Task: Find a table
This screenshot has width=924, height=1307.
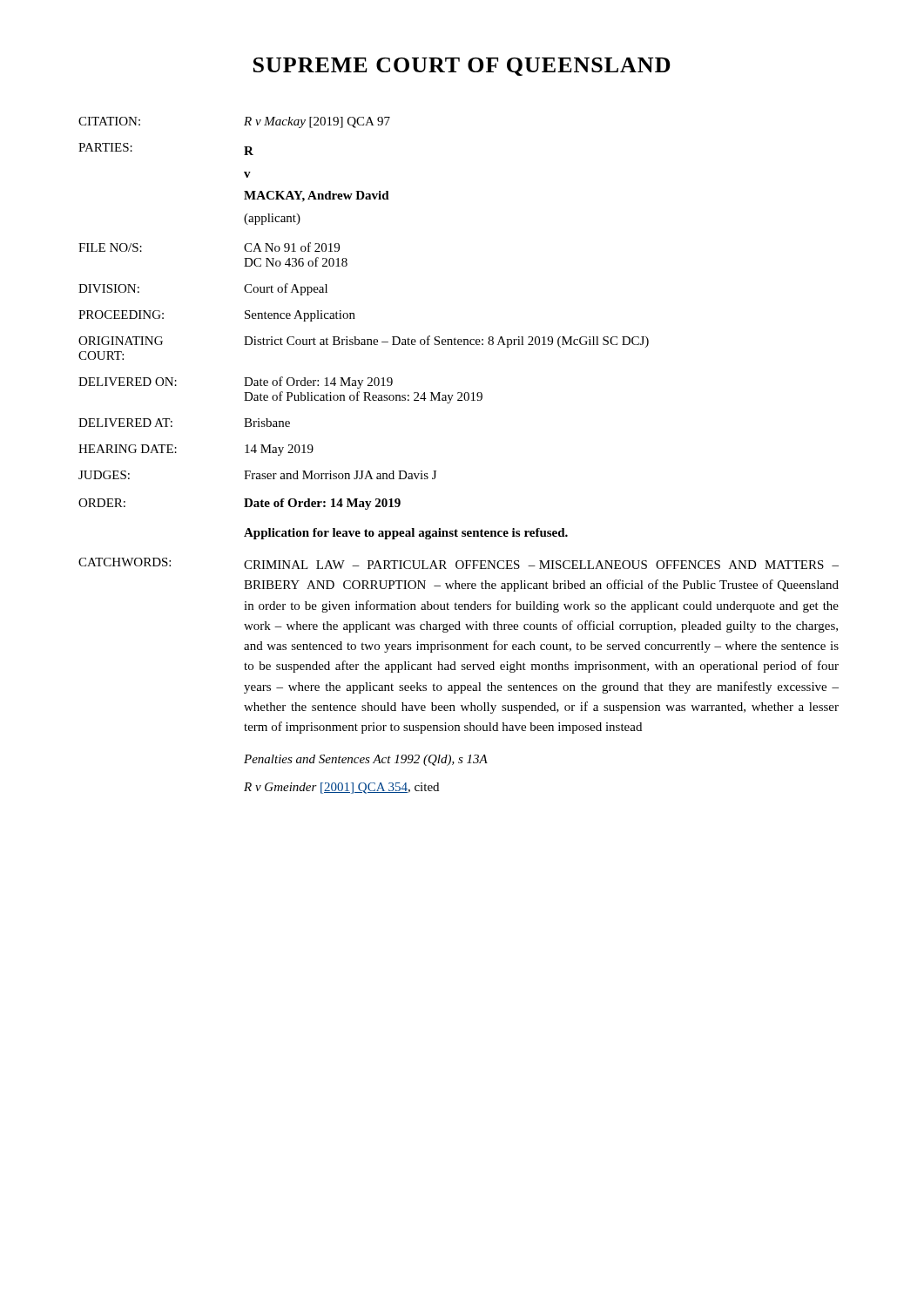Action: (x=462, y=456)
